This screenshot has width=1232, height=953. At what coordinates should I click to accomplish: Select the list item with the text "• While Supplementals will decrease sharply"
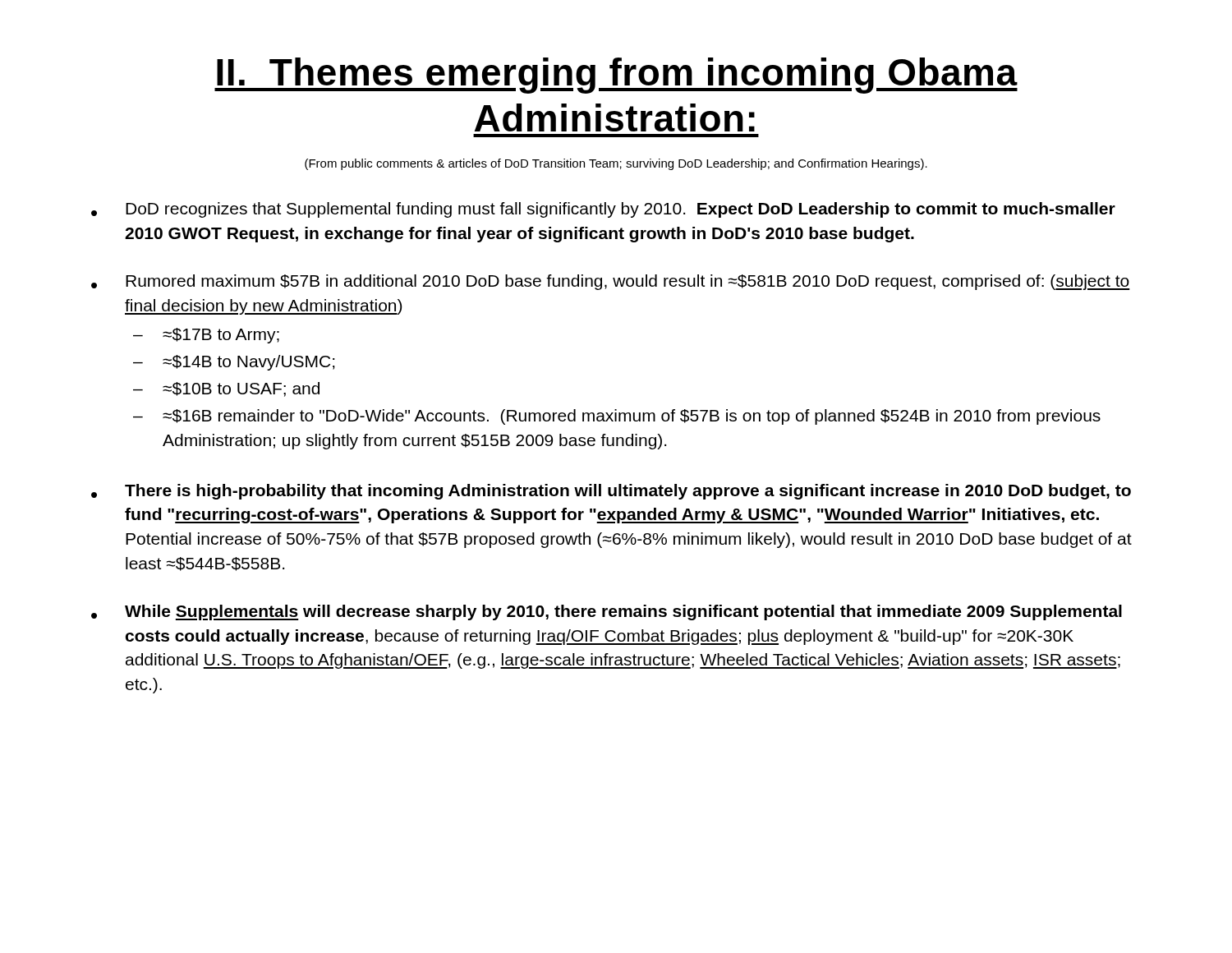tap(616, 648)
